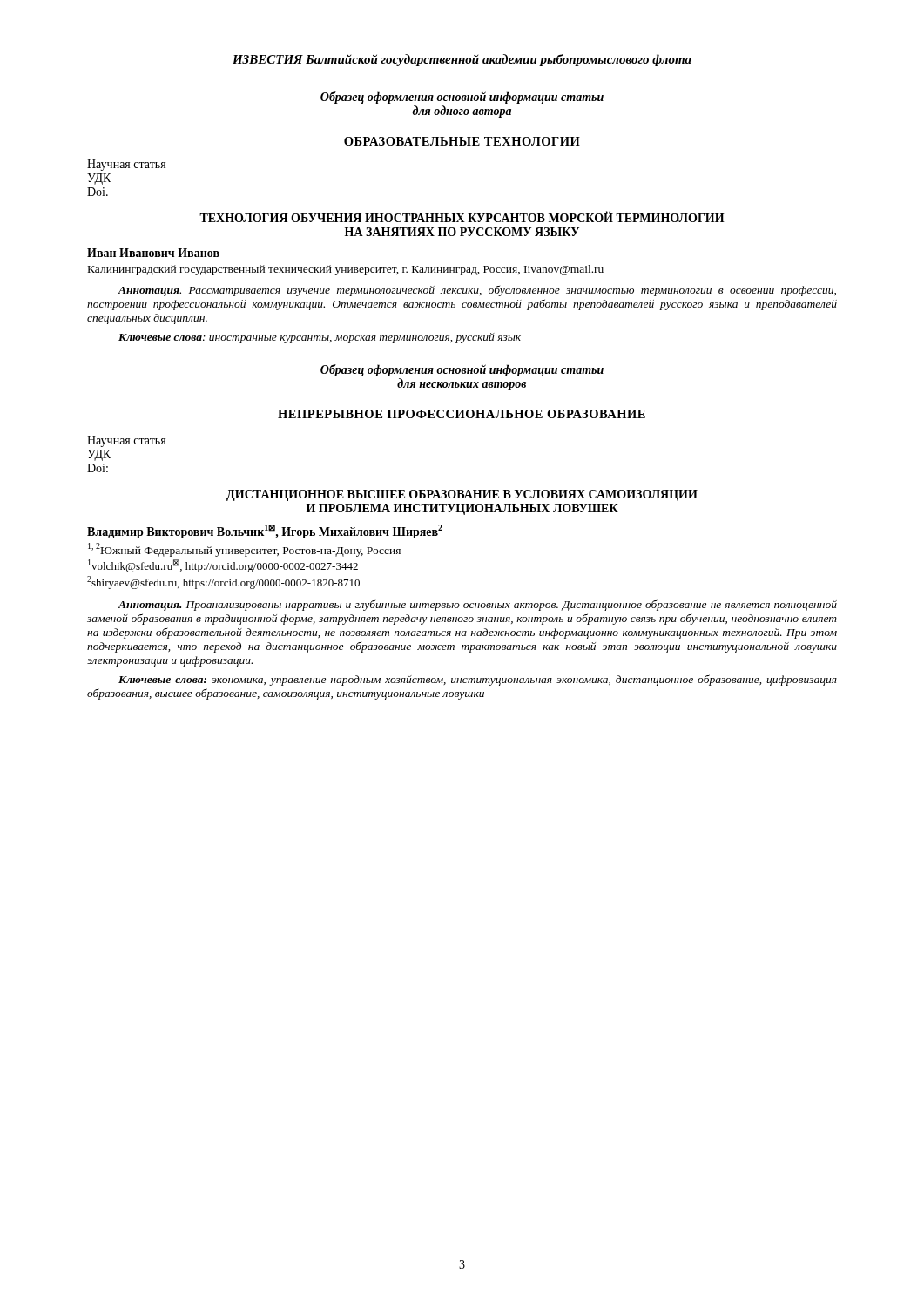Find the section header on this page that starts "ДИСТАНЦИОННОЕ ВЫСШЕЕ ОБРАЗОВАНИЕ В УСЛОВИЯХ САМОИЗОЛЯЦИИИ ПРОБЛЕМА ИНСТИТУЦИОНАЛЬНЫХ"

pyautogui.click(x=462, y=501)
